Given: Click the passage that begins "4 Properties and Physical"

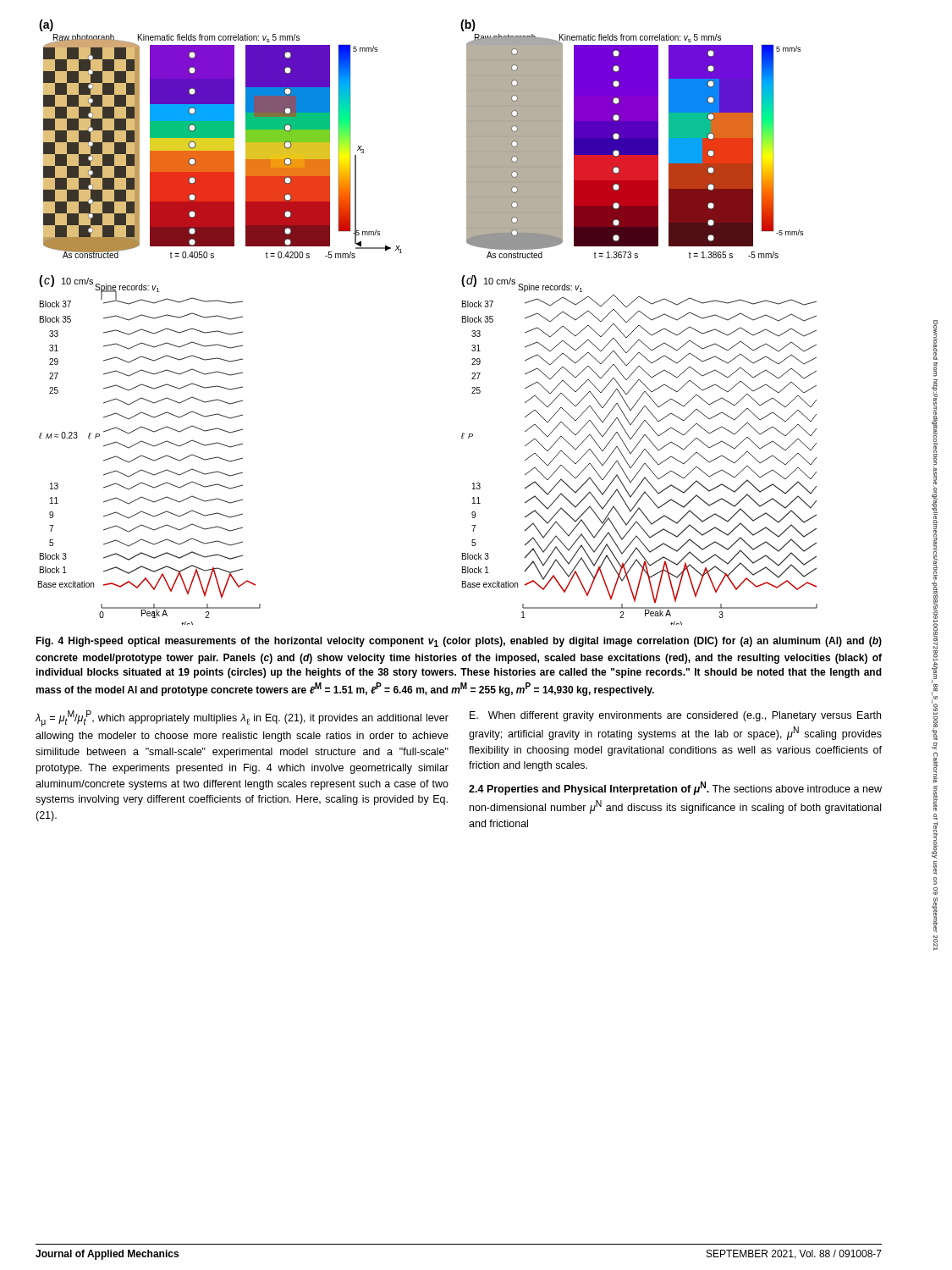Looking at the screenshot, I should tap(675, 806).
